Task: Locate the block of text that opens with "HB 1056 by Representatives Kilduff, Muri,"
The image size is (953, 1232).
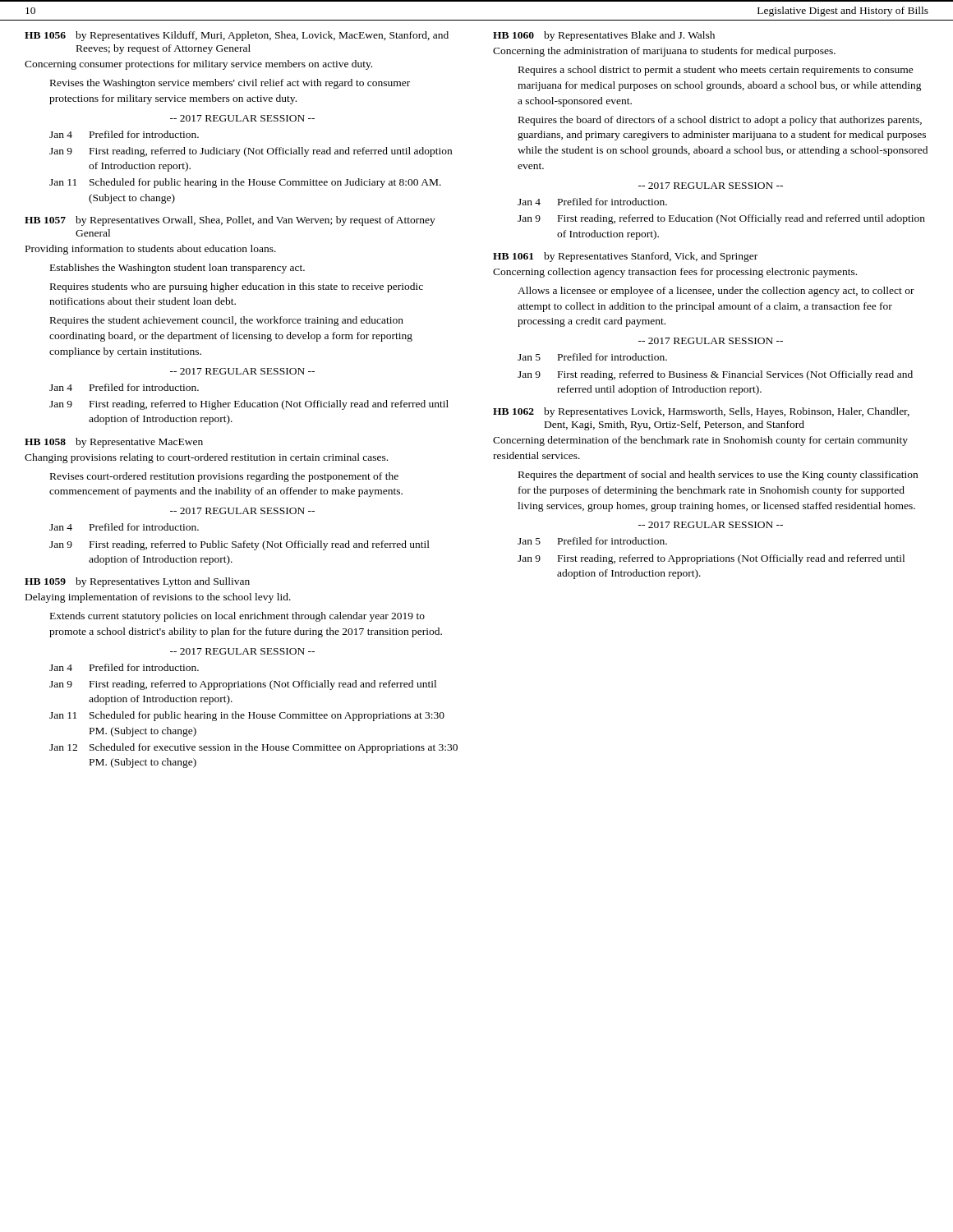Action: point(242,42)
